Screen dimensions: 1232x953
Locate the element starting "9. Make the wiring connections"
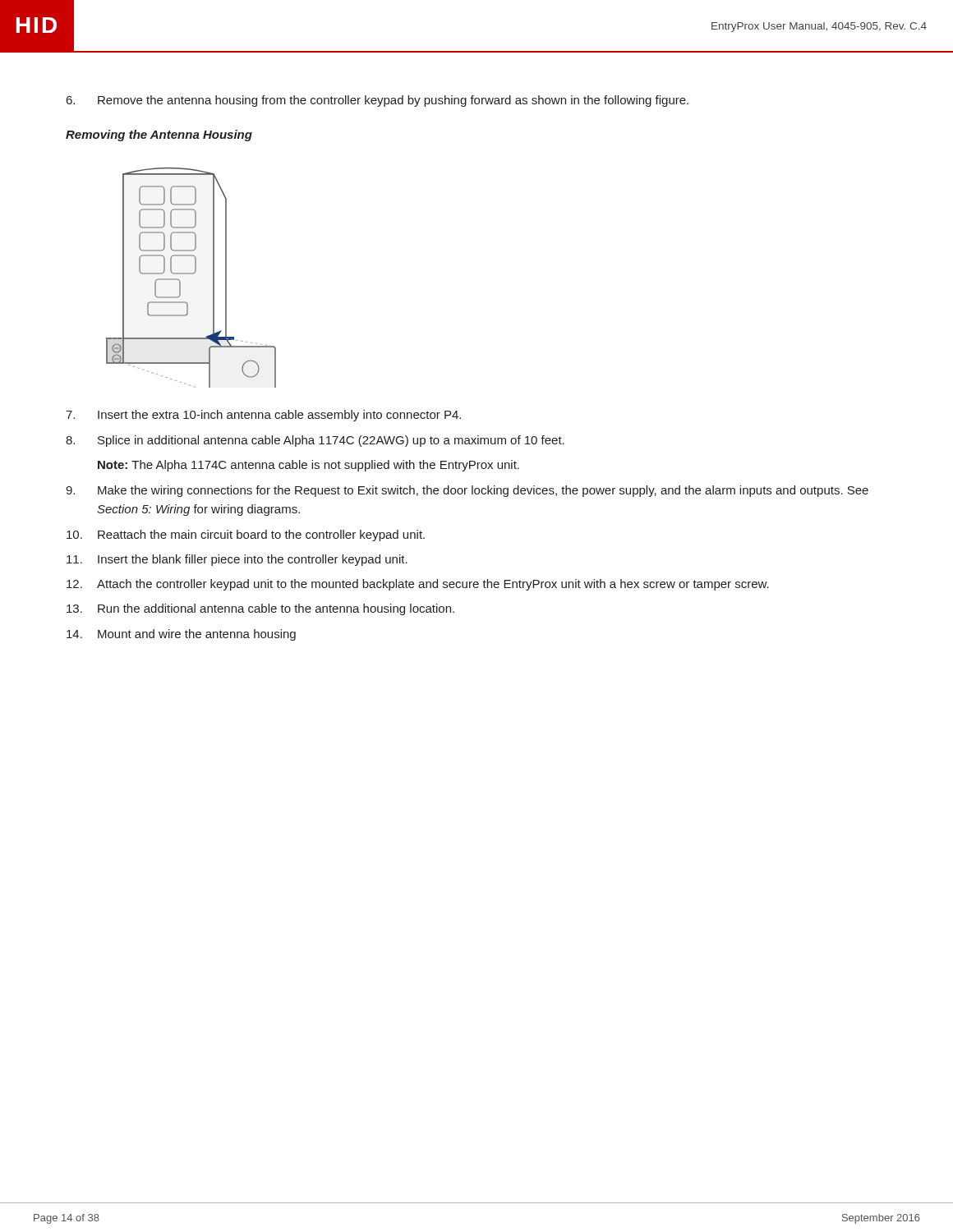476,500
